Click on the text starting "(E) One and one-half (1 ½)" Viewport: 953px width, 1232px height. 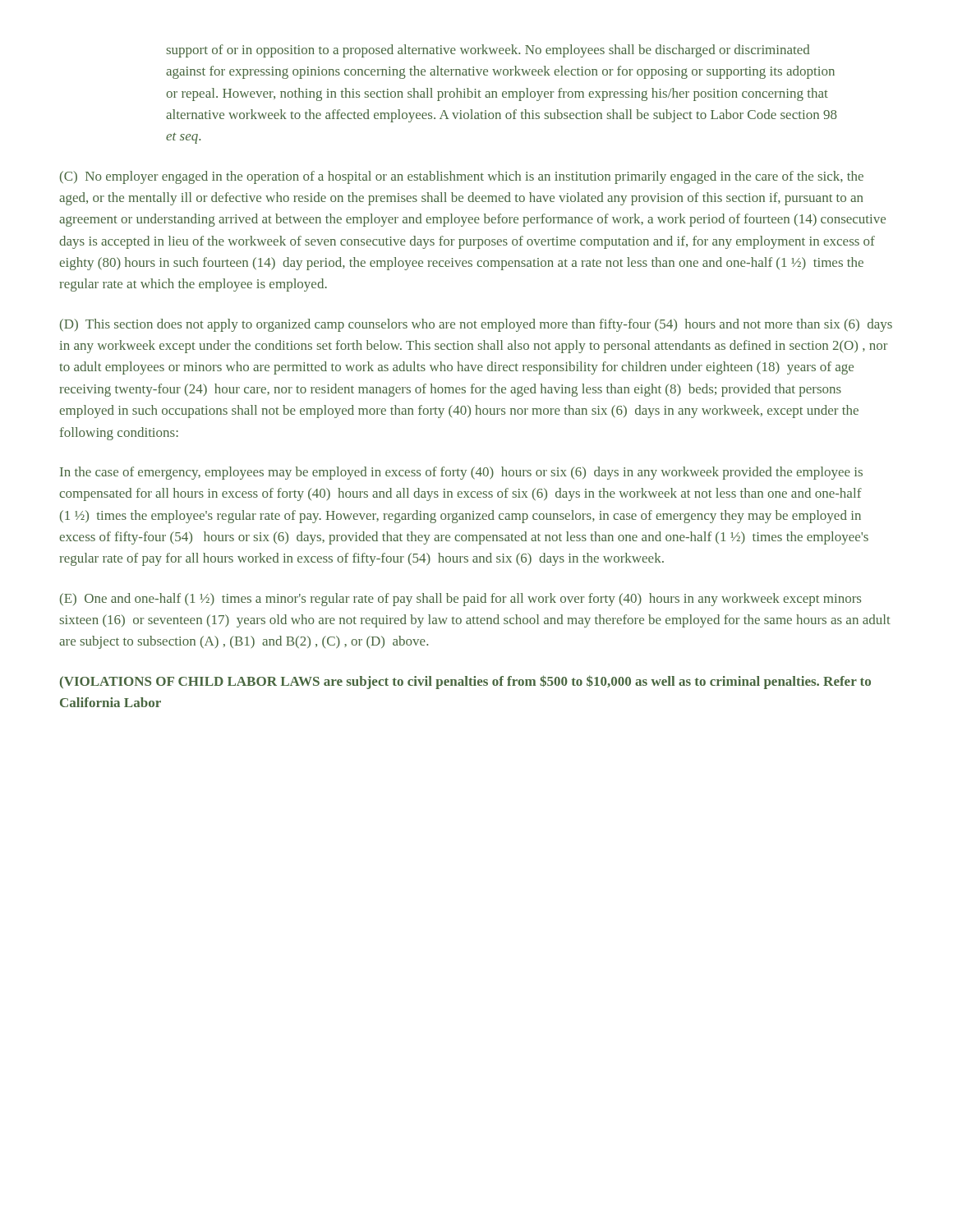pyautogui.click(x=475, y=620)
